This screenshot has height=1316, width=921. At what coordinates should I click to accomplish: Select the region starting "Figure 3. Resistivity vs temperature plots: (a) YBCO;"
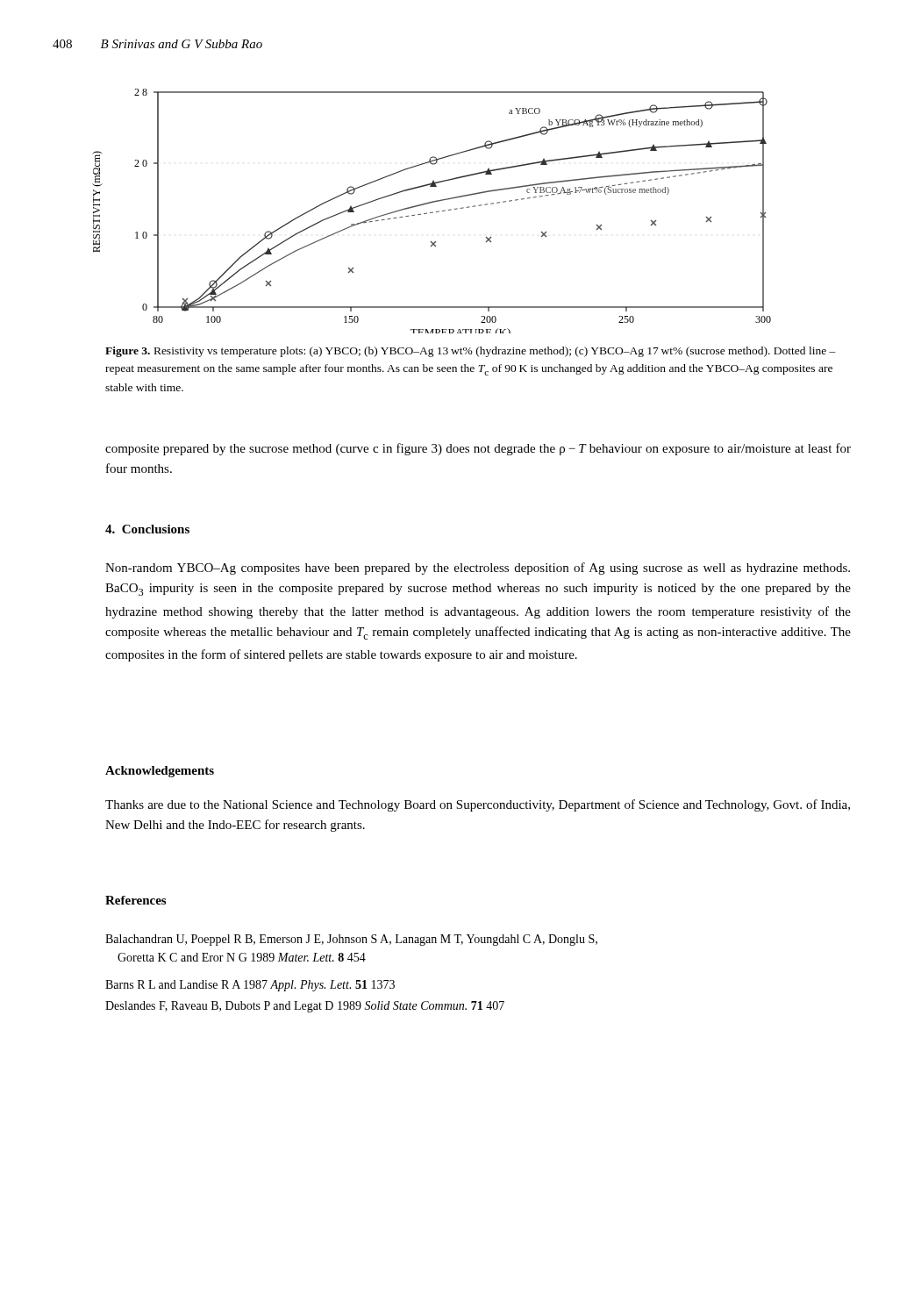(470, 369)
